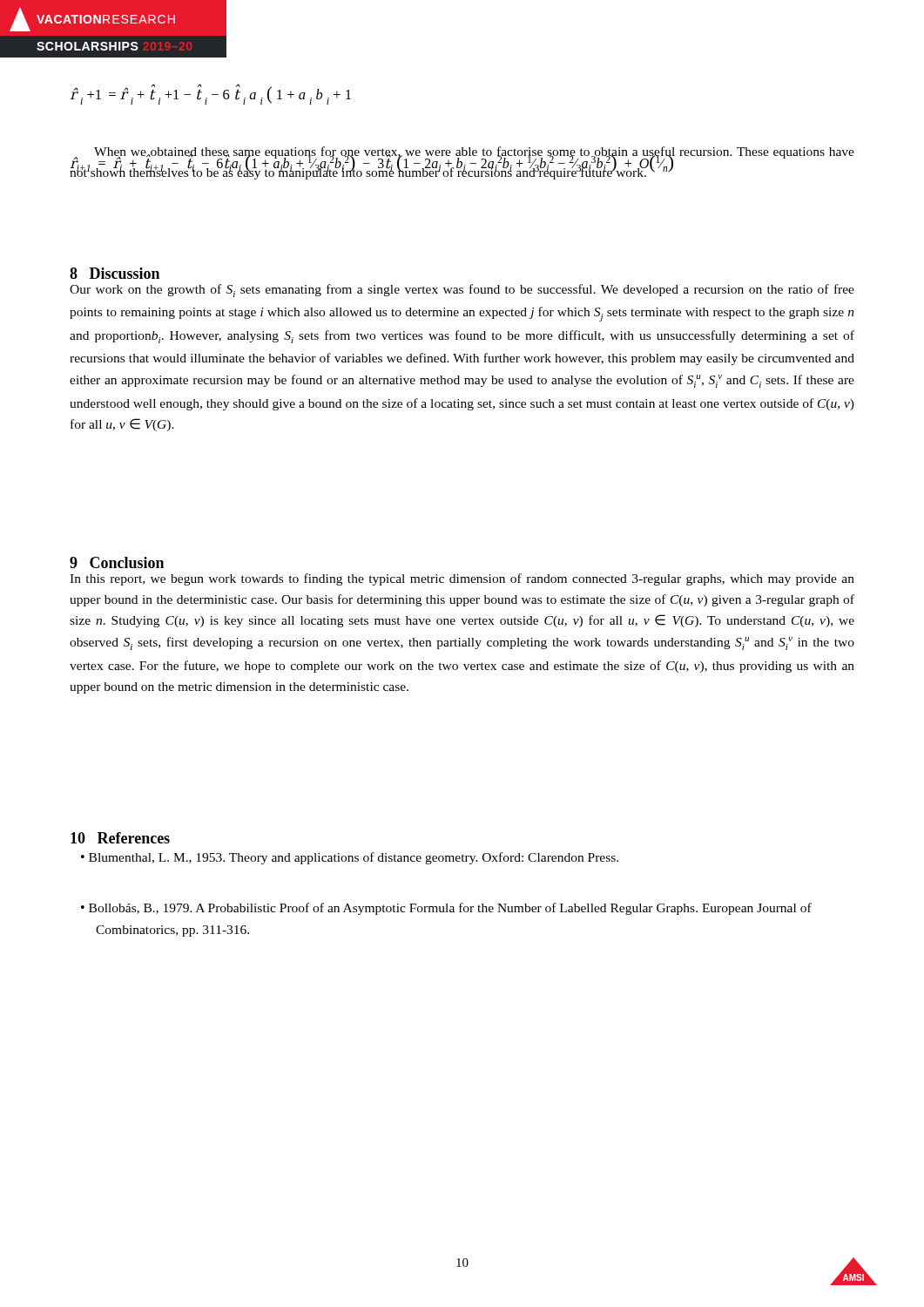Viewport: 924px width, 1307px height.
Task: Click the passage that begins "When we obtained"
Action: (462, 162)
